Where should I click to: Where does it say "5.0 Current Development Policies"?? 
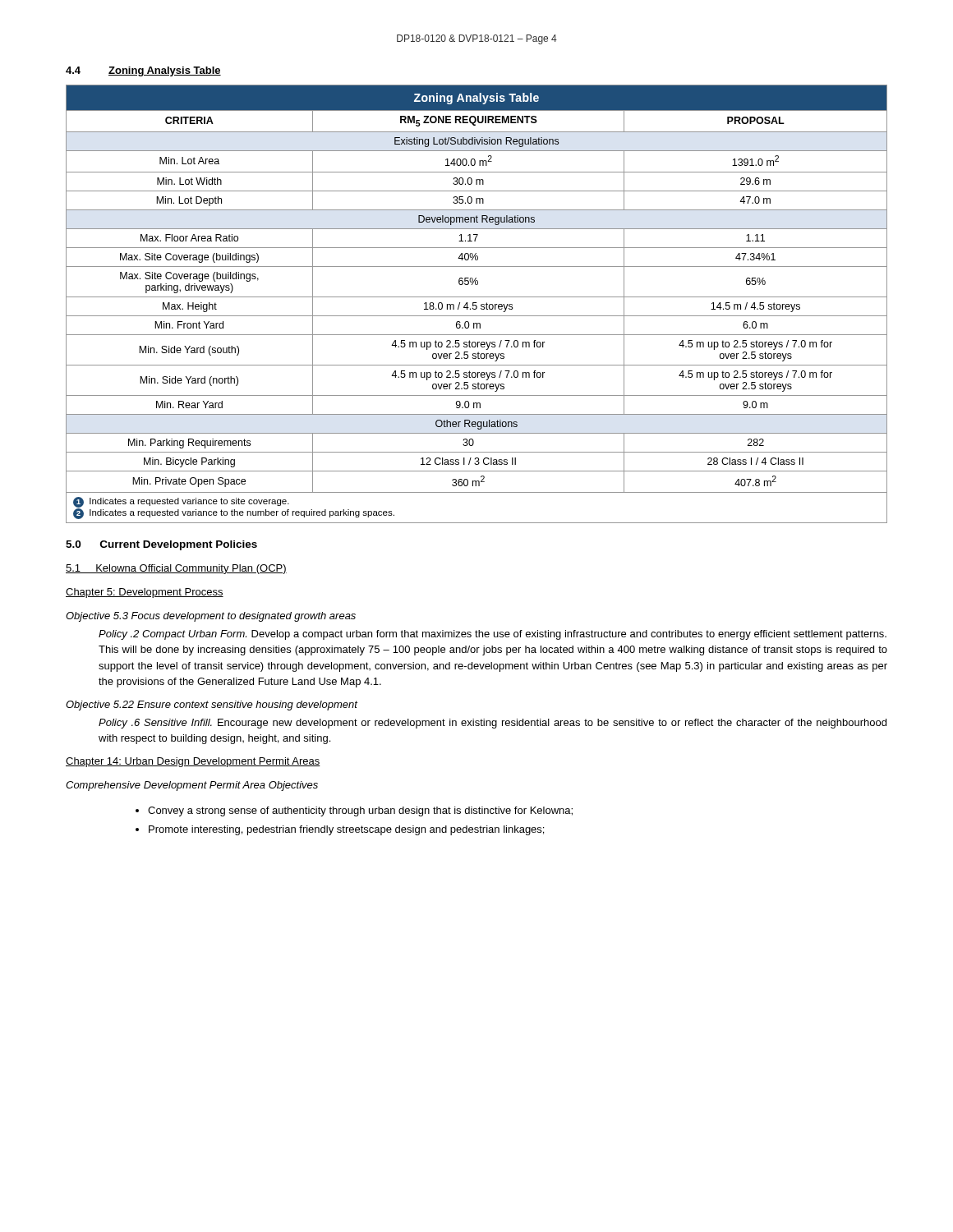pos(162,544)
